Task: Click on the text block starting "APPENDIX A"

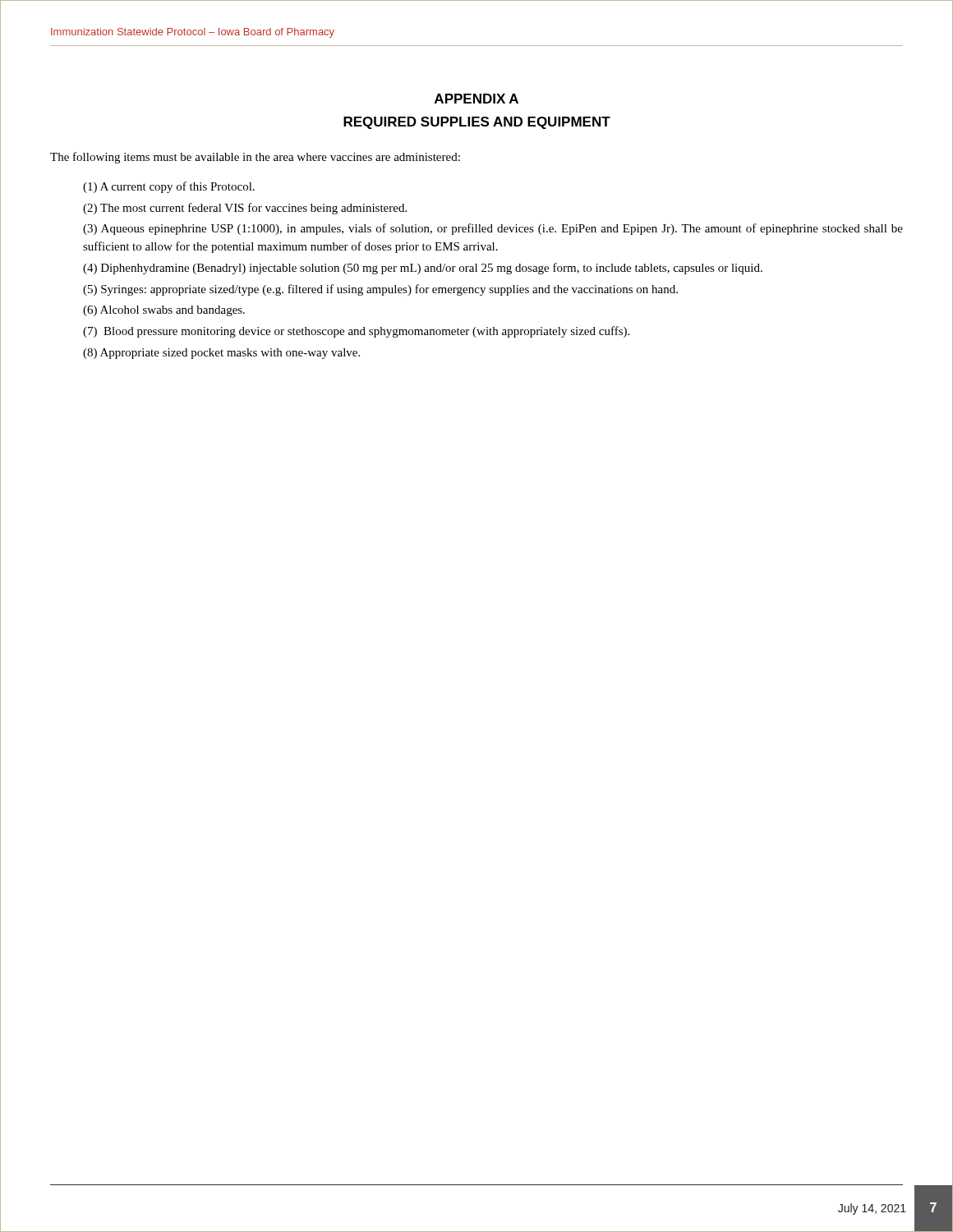Action: click(476, 99)
